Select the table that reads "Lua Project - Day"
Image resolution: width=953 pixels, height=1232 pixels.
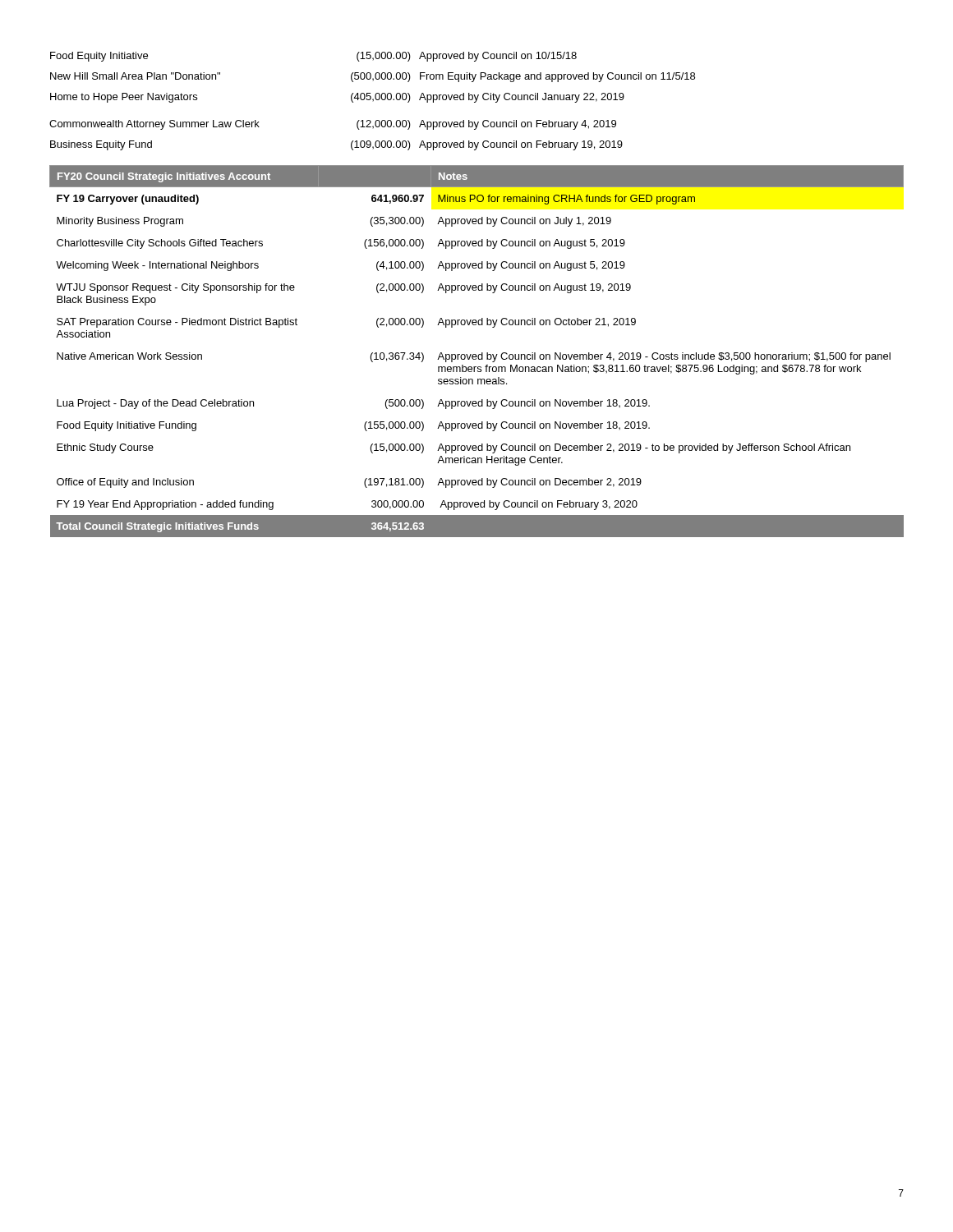point(476,351)
